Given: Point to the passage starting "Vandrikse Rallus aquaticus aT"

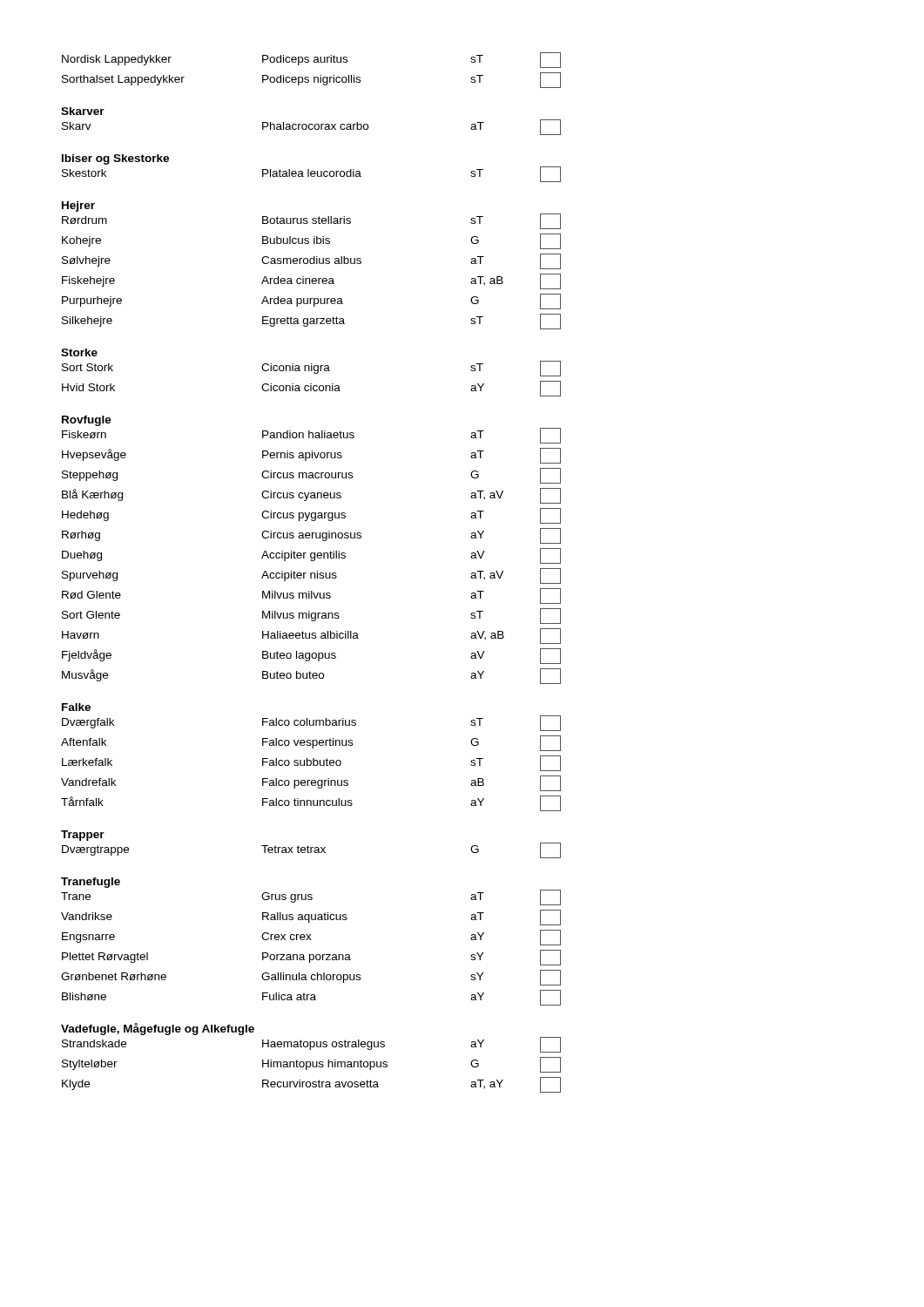Looking at the screenshot, I should [x=462, y=919].
